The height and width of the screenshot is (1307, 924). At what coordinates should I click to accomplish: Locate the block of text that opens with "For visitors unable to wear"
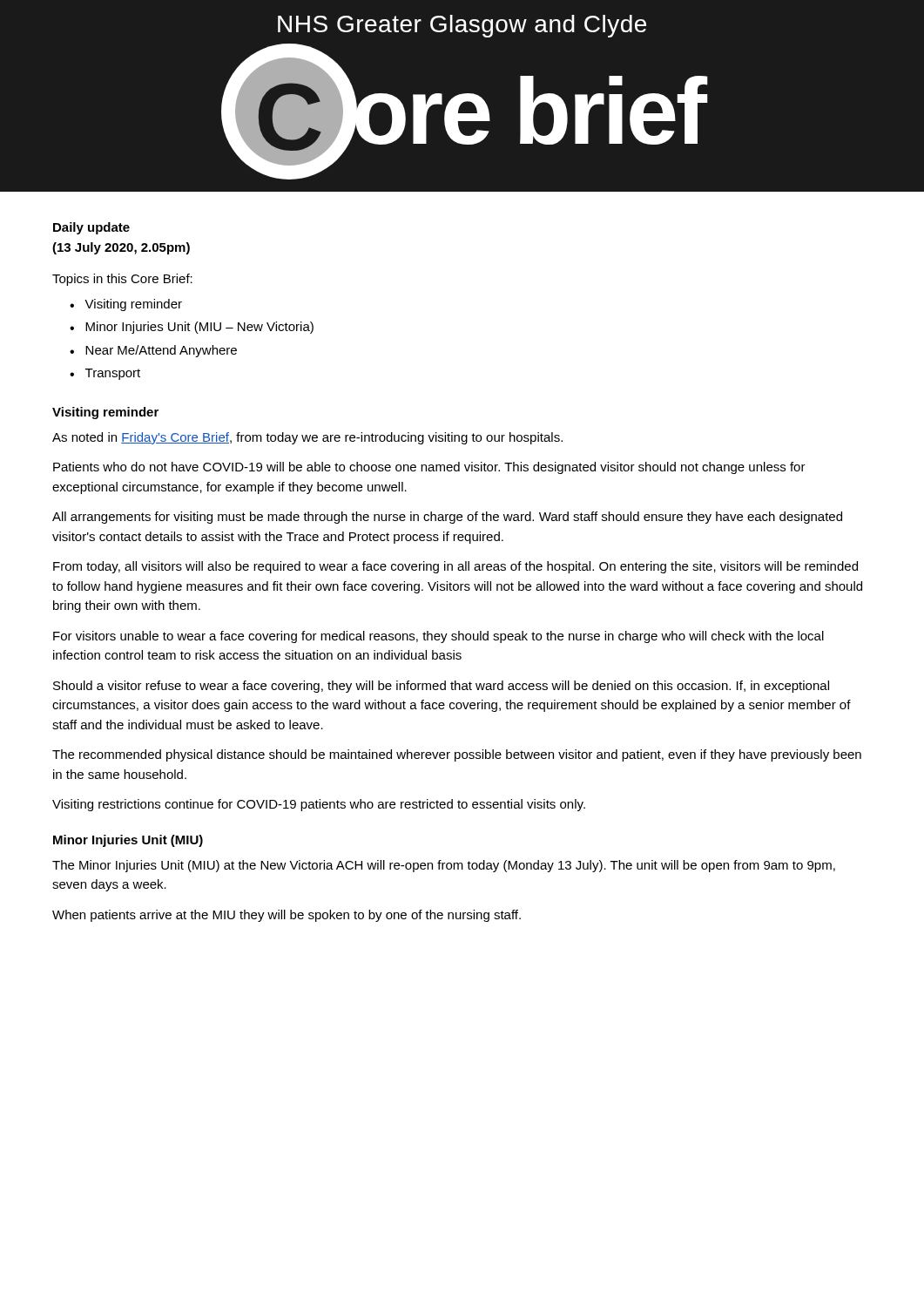438,645
